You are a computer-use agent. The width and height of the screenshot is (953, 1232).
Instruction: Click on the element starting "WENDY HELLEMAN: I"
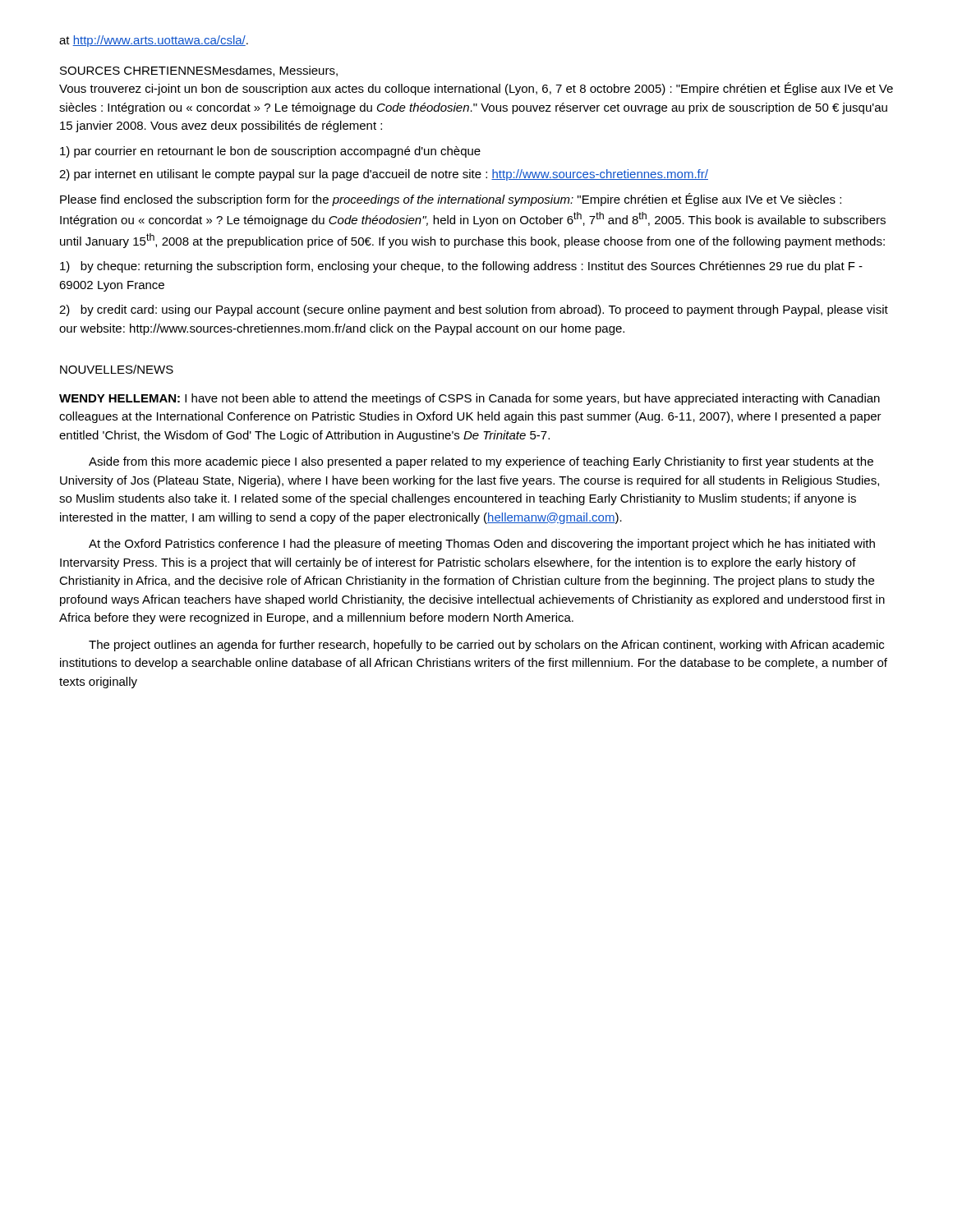click(470, 416)
